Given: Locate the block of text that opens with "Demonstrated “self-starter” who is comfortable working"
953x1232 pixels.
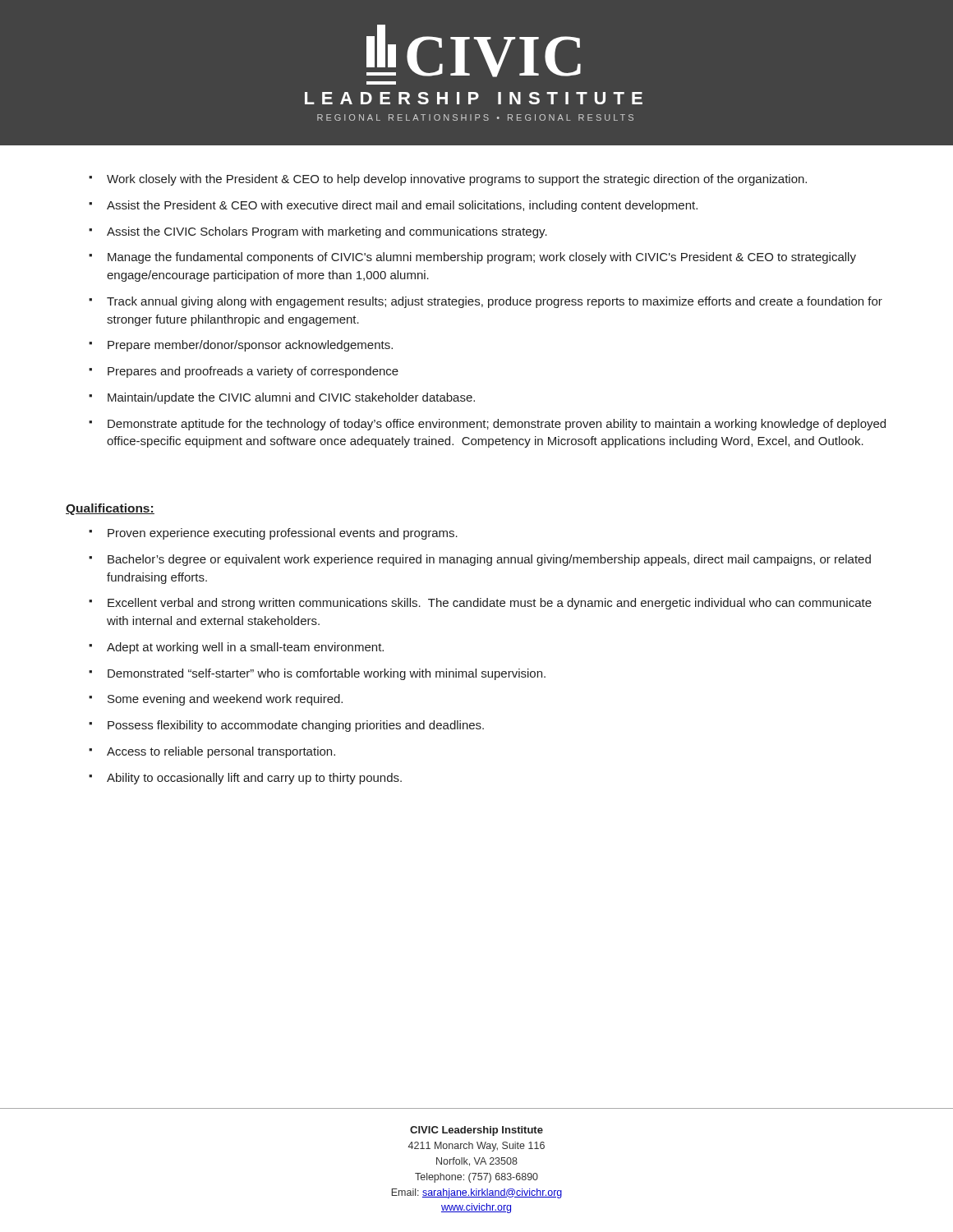Looking at the screenshot, I should 327,673.
